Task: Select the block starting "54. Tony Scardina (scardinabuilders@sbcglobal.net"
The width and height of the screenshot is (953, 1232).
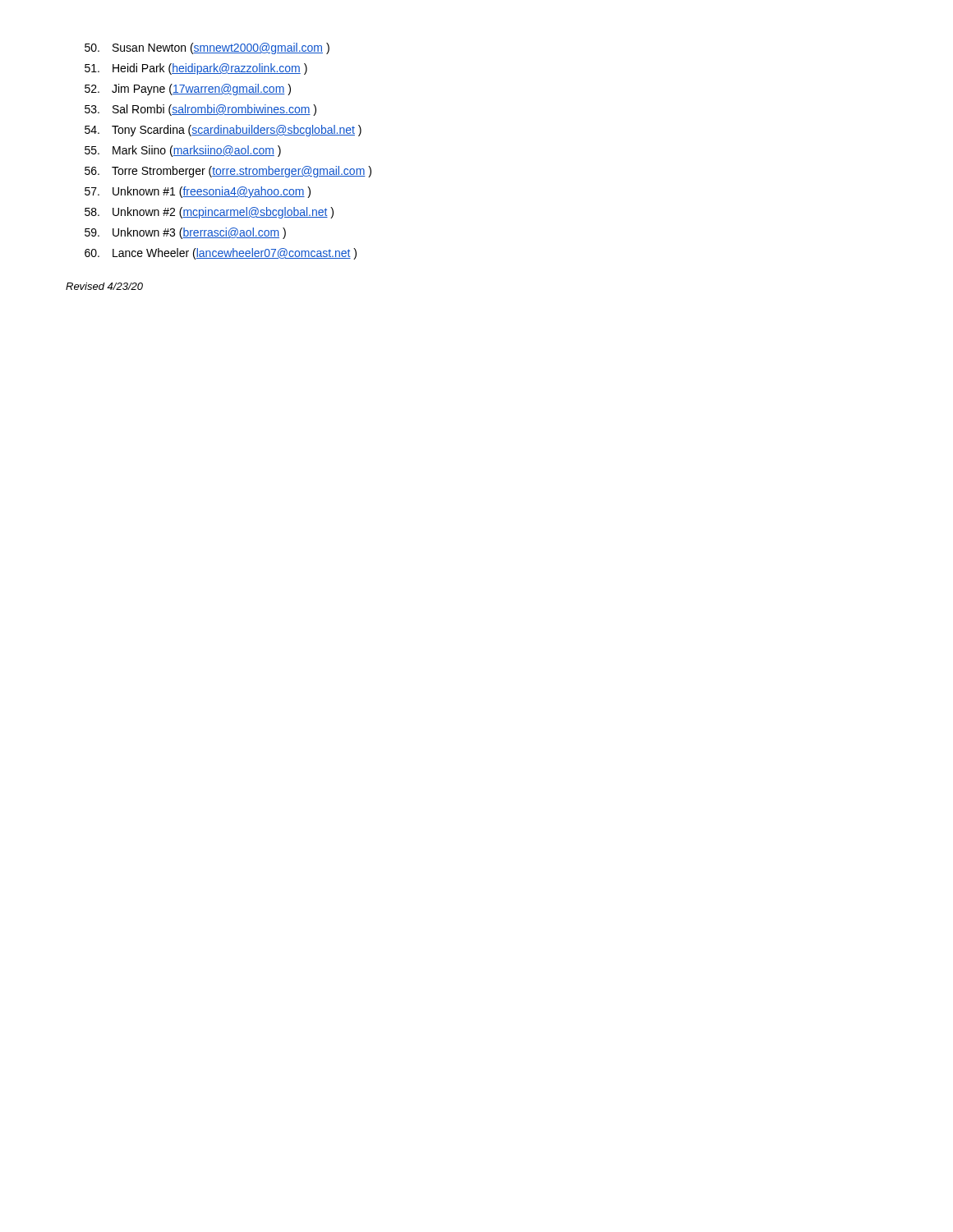Action: (x=214, y=130)
